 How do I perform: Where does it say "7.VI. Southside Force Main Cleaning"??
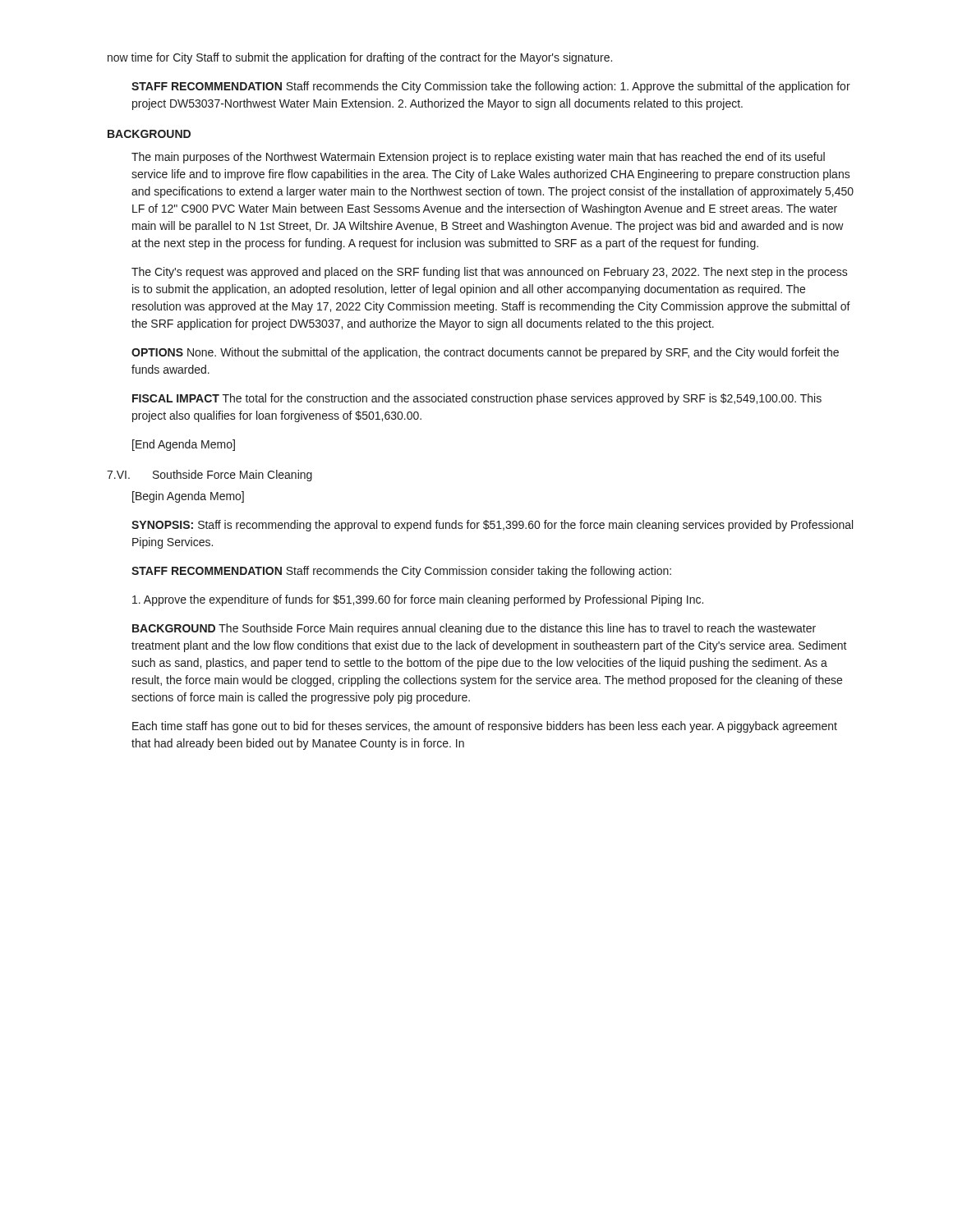pos(210,475)
